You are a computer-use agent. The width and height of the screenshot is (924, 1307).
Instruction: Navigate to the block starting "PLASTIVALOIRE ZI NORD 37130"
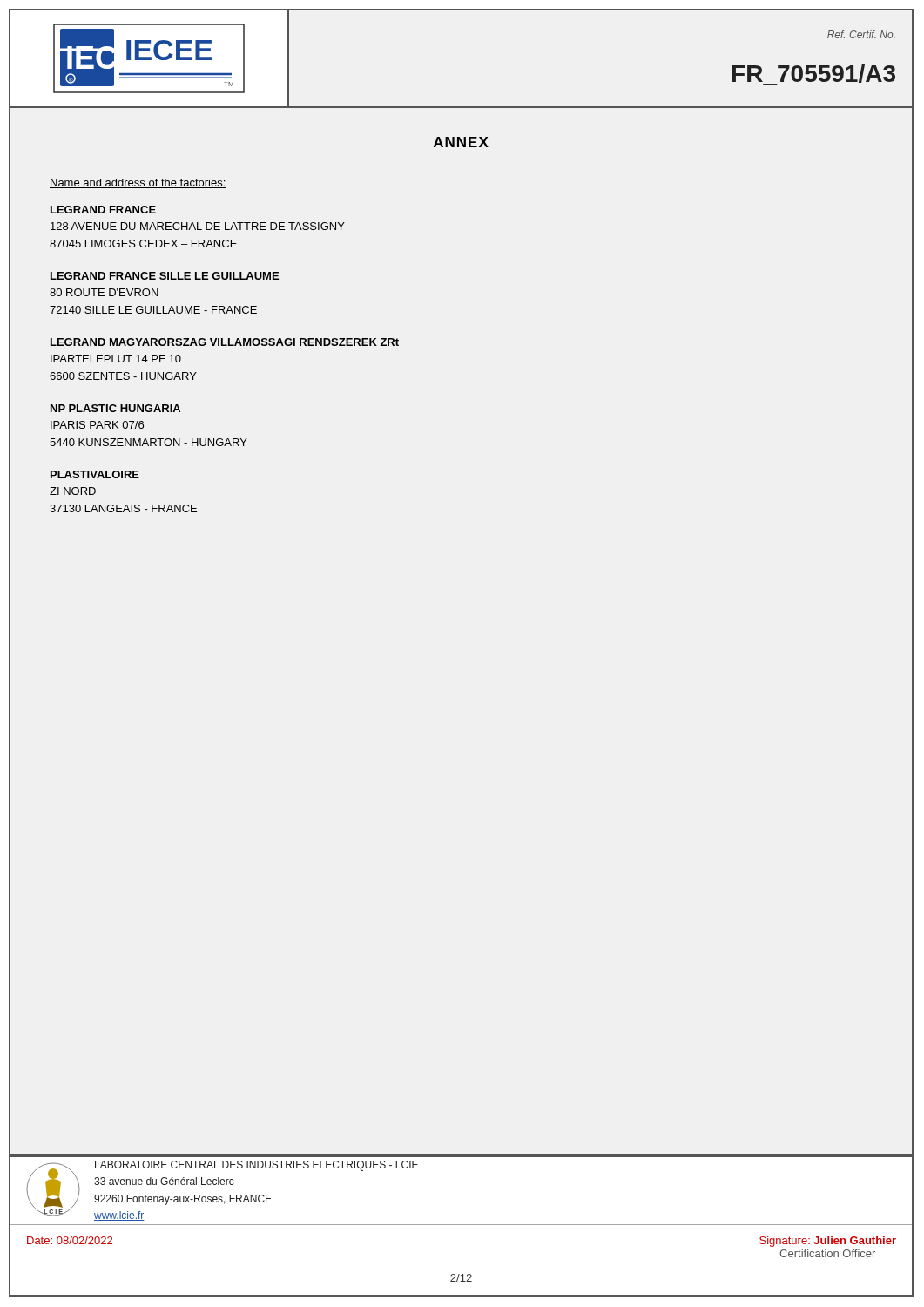[95, 474]
